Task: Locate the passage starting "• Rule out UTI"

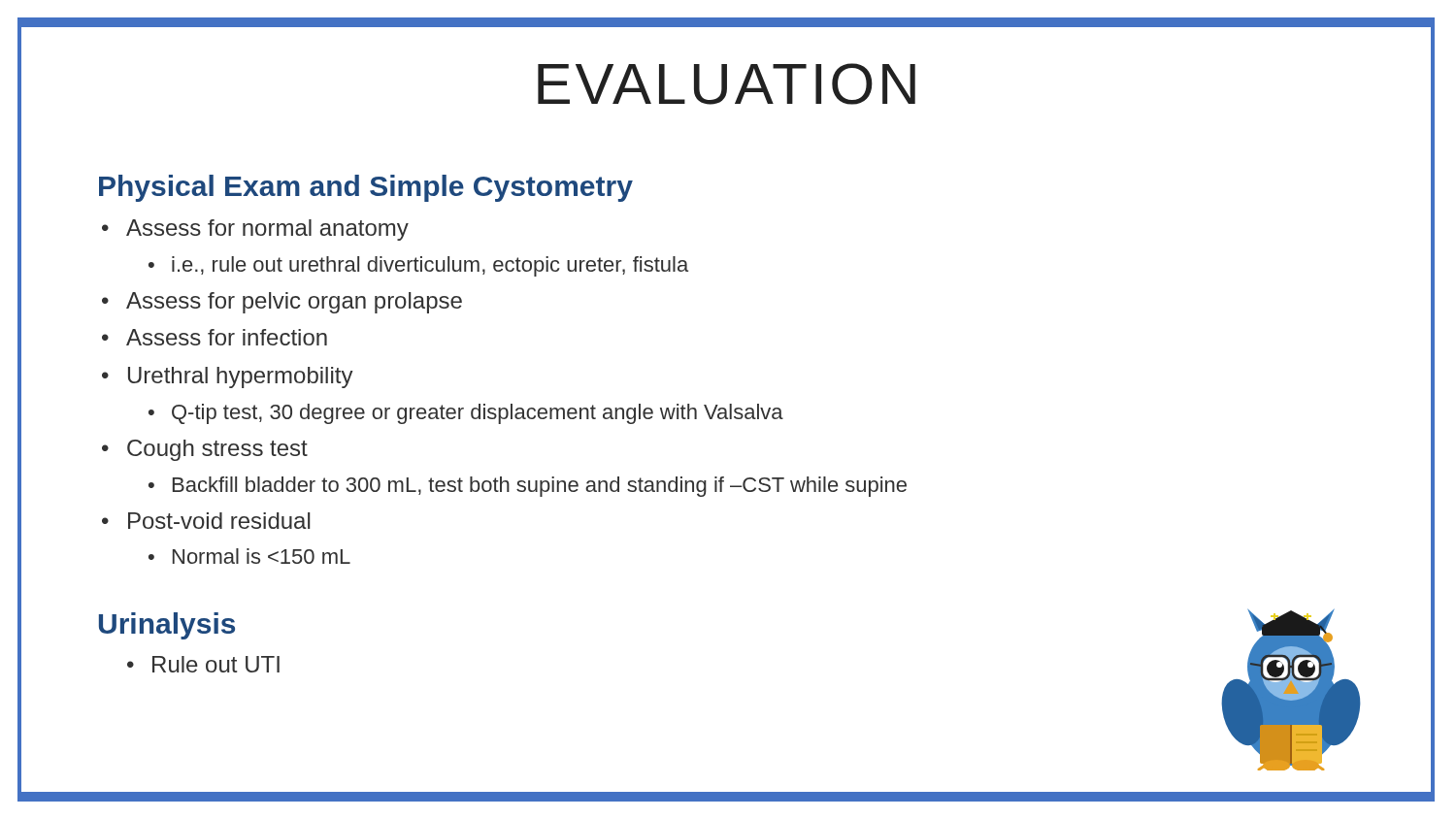Action: pyautogui.click(x=204, y=664)
